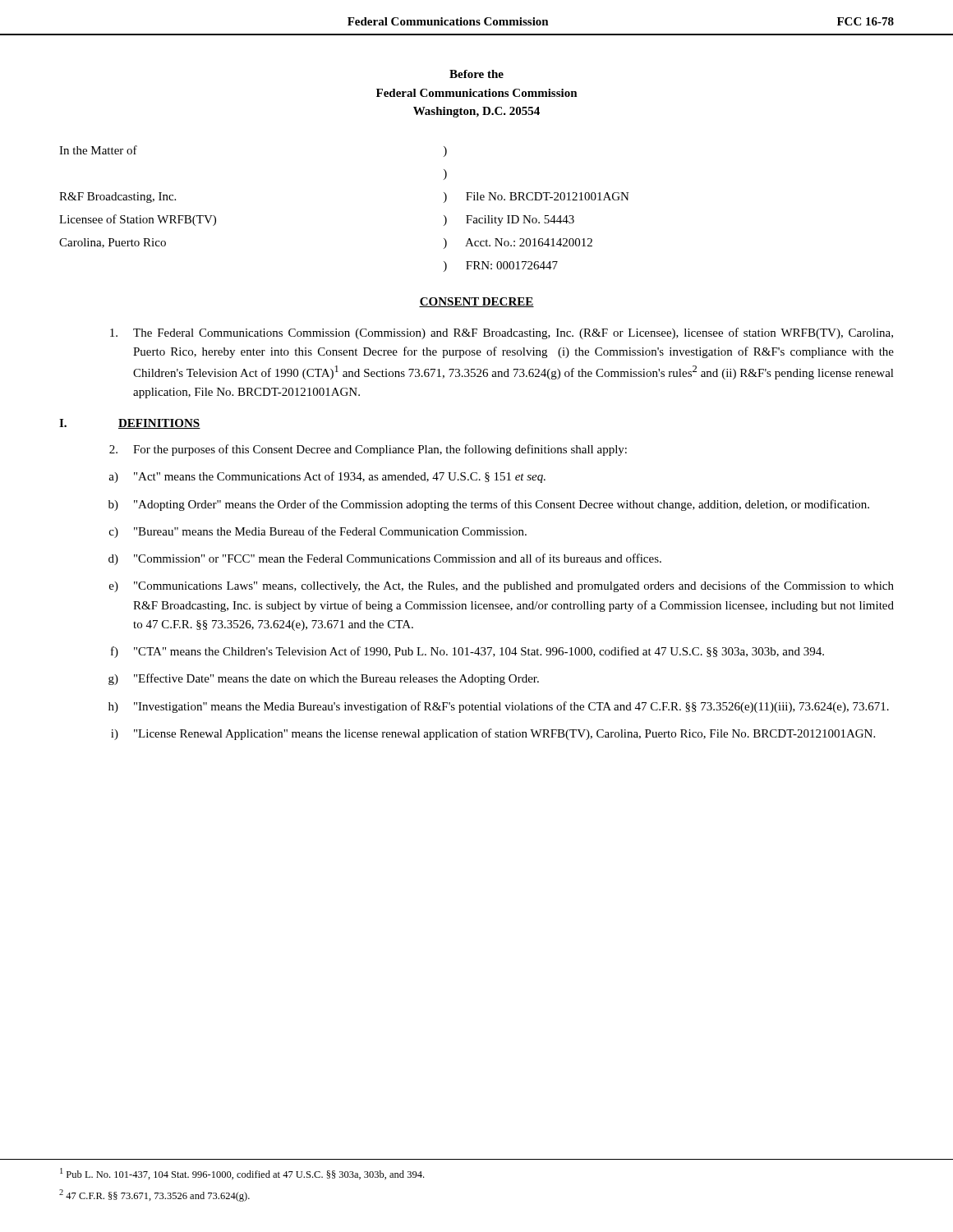Click on the block starting "Before the Federal Communications Commission"
The height and width of the screenshot is (1232, 953).
click(x=476, y=93)
